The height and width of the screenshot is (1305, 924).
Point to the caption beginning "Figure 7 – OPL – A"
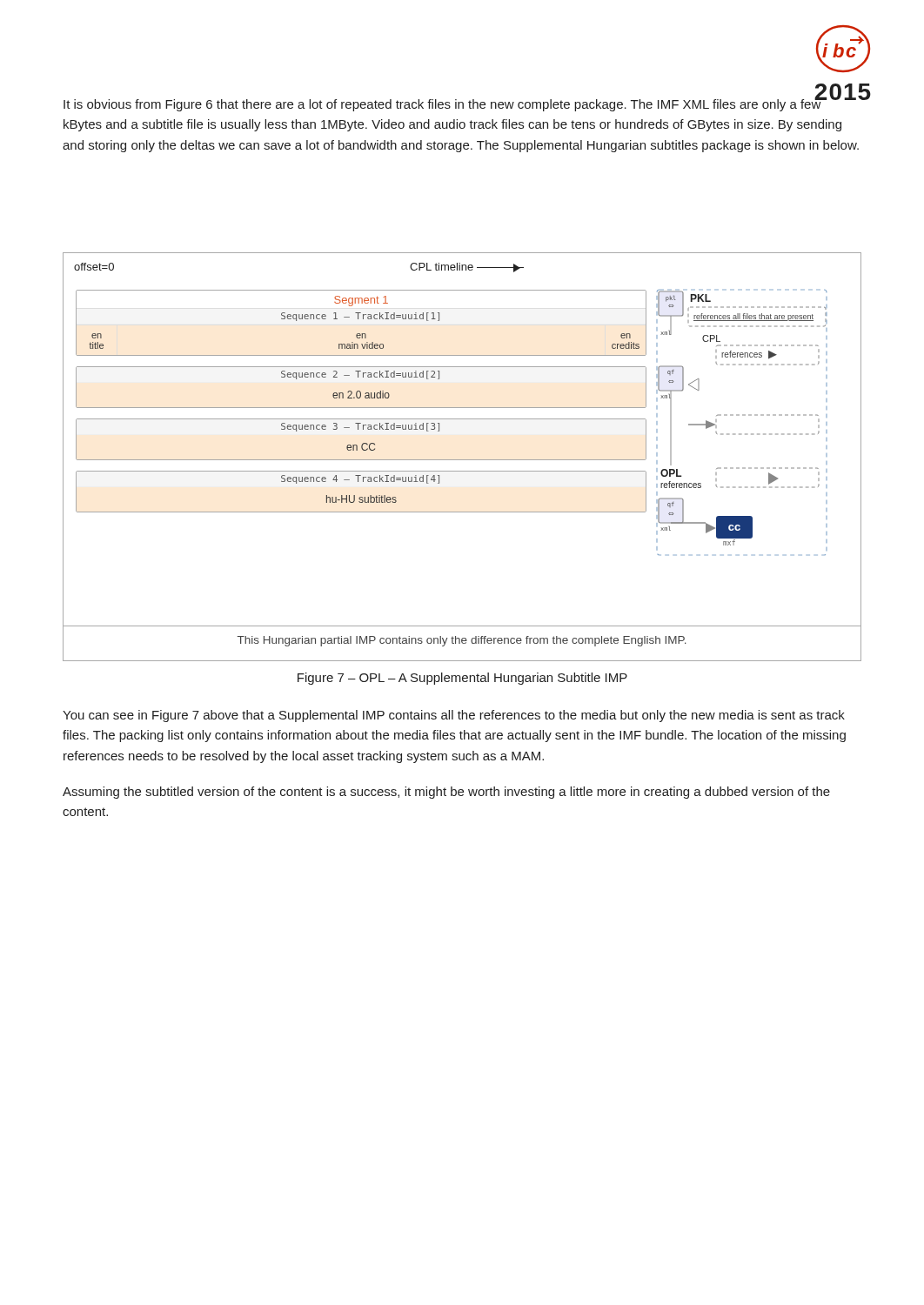pyautogui.click(x=462, y=677)
